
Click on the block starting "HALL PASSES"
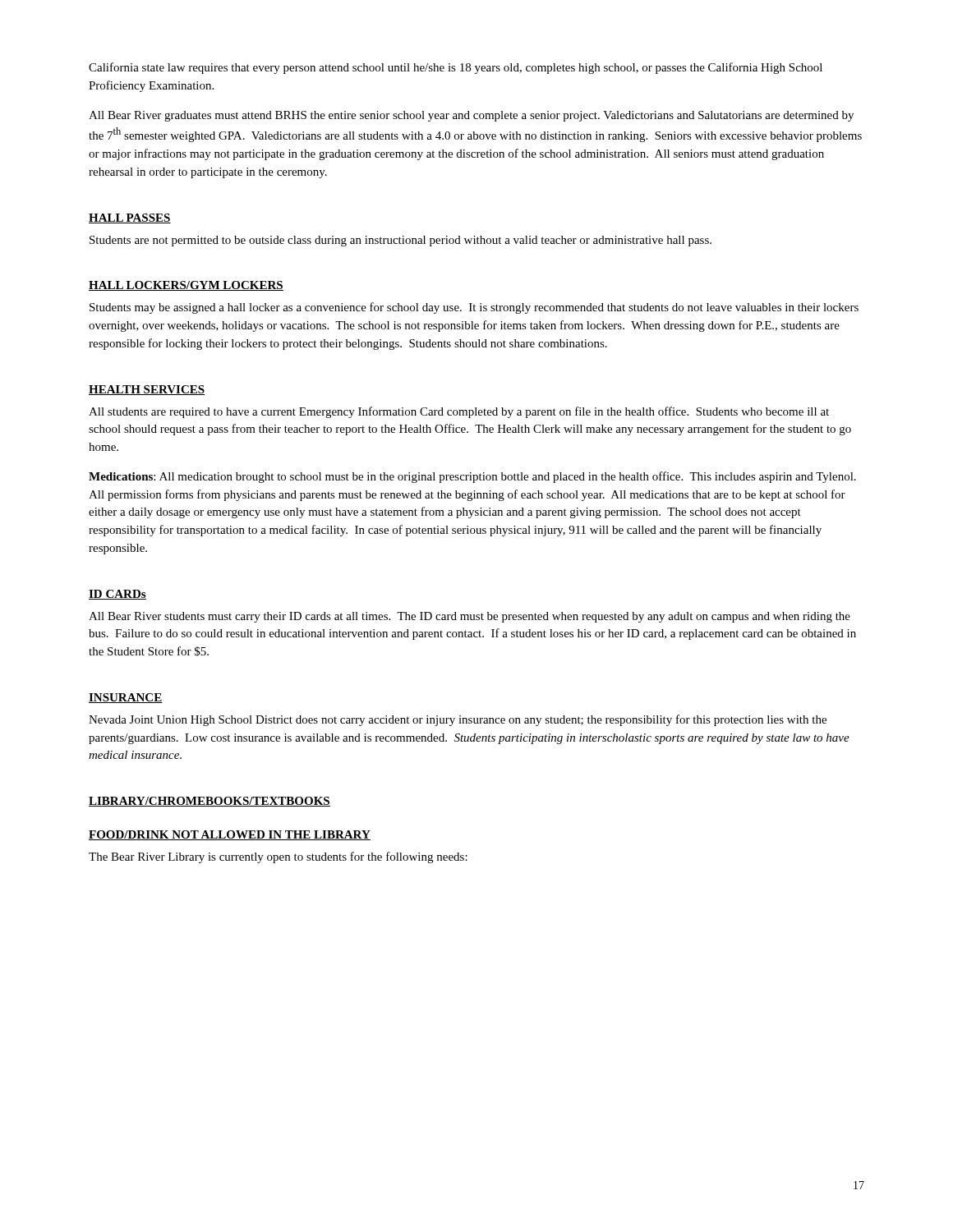tap(130, 218)
